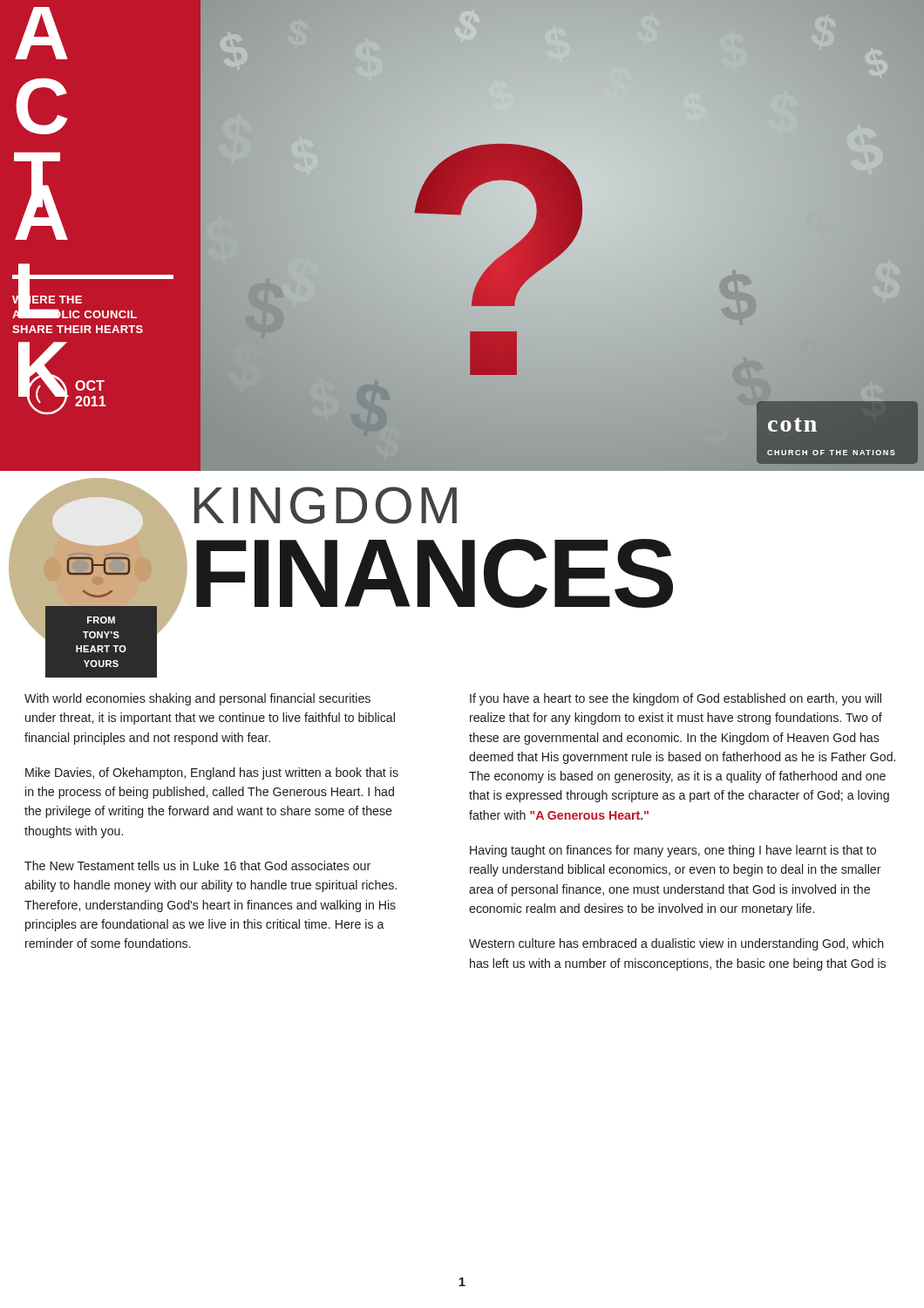Find the text block containing "Mike Davies, of Okehampton, England has just written"
Screen dimensions: 1308x924
point(211,802)
